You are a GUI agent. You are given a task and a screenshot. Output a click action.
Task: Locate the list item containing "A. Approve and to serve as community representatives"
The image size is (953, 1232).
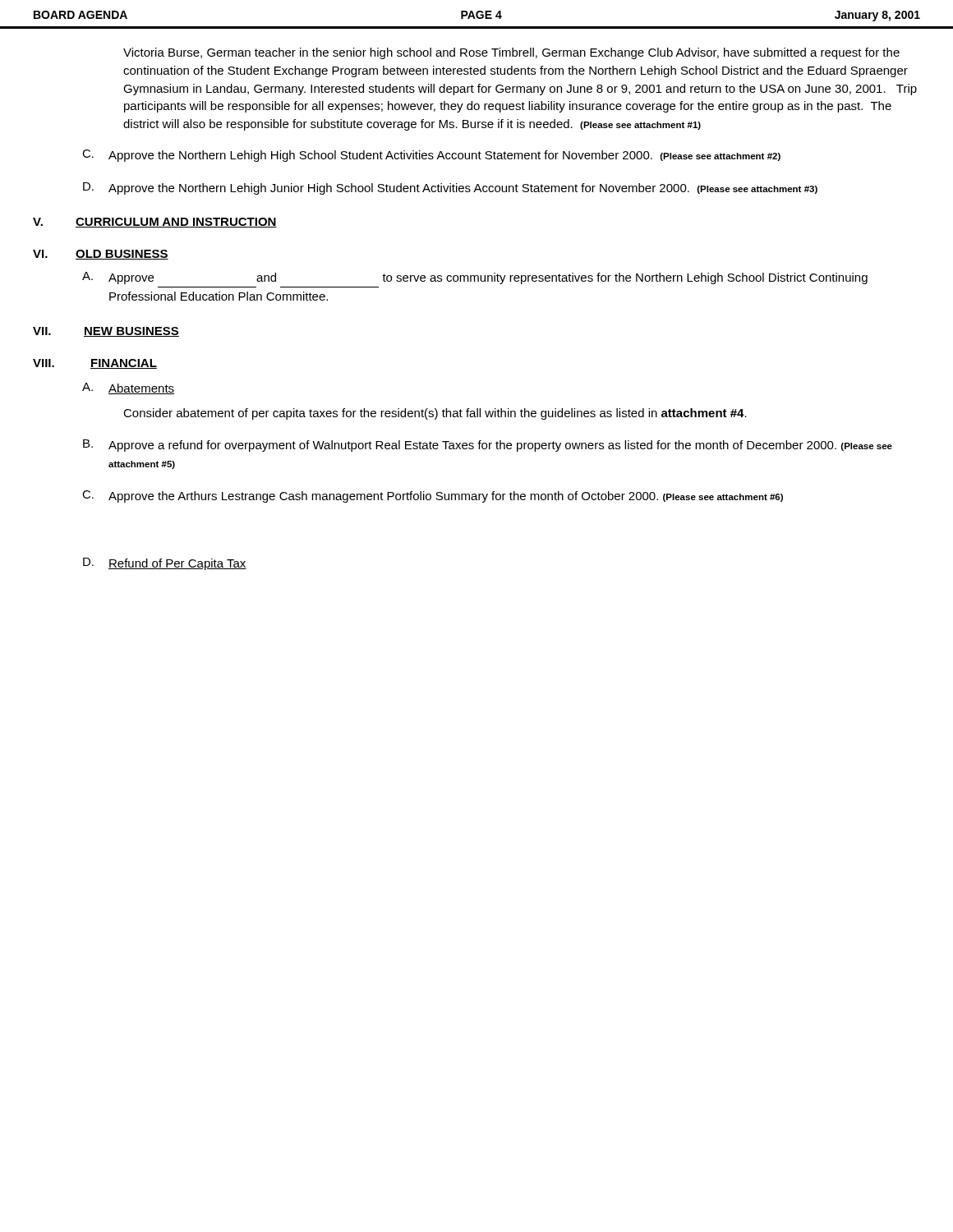pos(501,287)
